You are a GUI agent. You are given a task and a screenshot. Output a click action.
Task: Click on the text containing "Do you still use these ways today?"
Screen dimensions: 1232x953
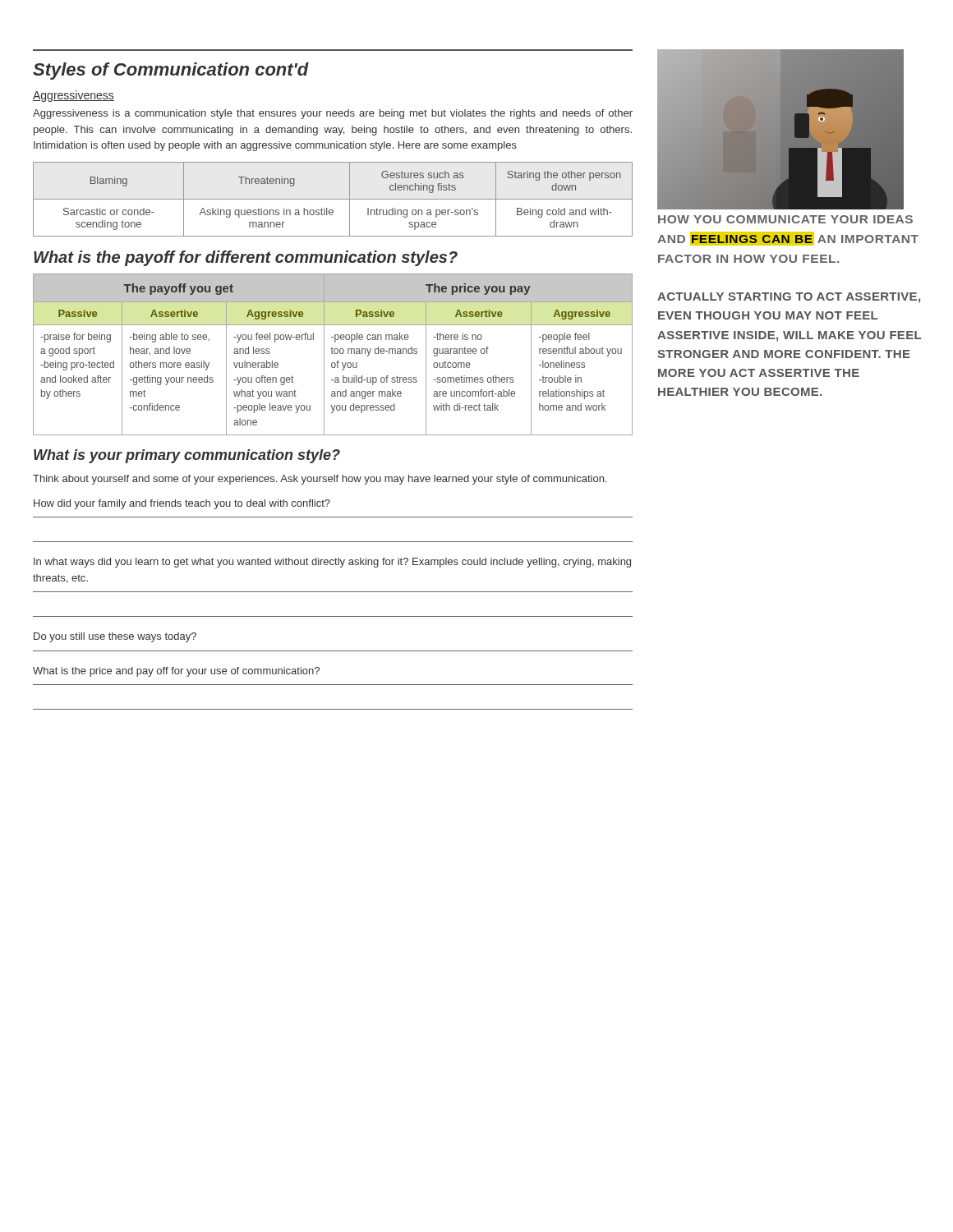pos(115,637)
